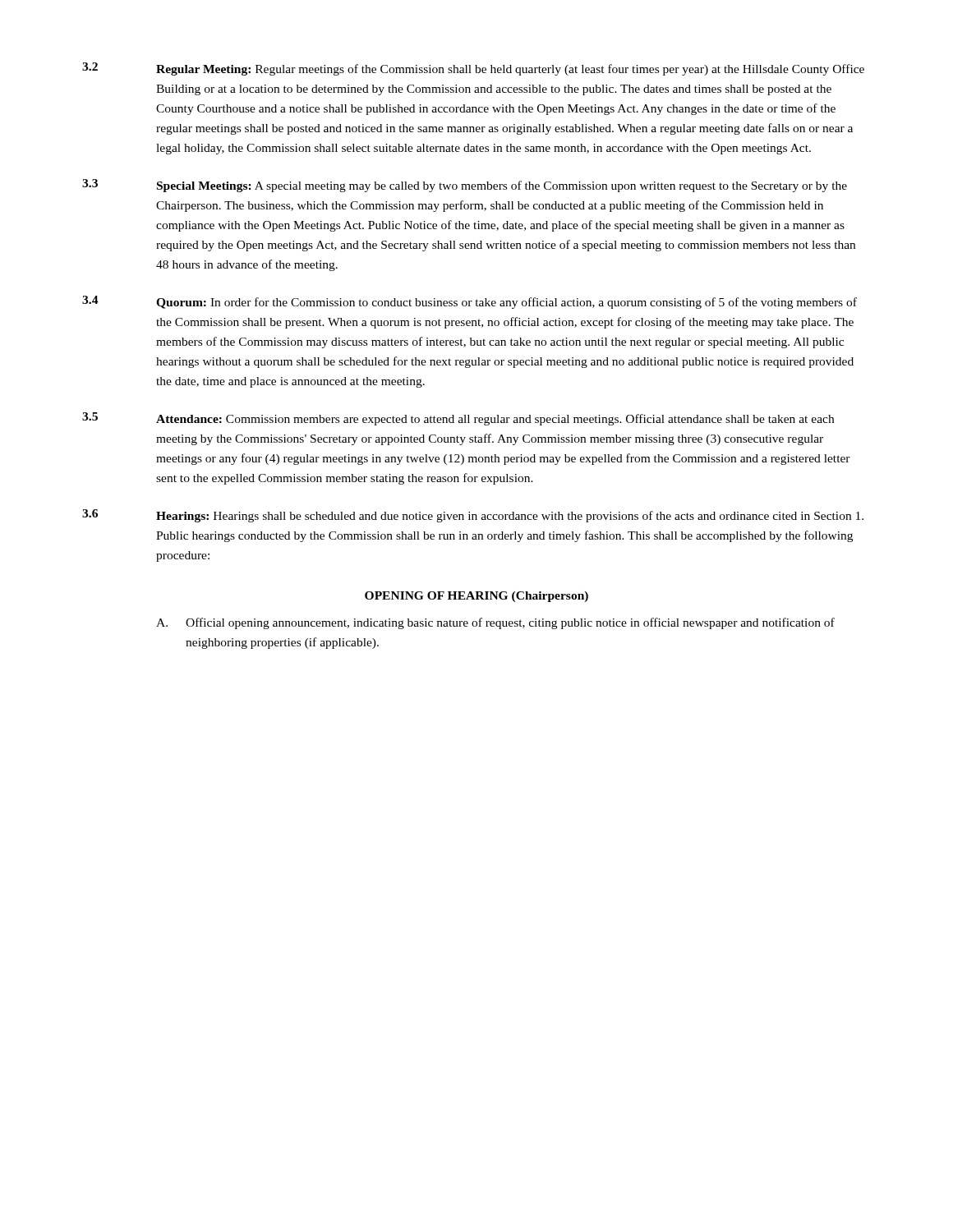Image resolution: width=953 pixels, height=1232 pixels.
Task: Locate the list item that says "3.3 Special Meetings: A special meeting may be"
Action: click(476, 225)
